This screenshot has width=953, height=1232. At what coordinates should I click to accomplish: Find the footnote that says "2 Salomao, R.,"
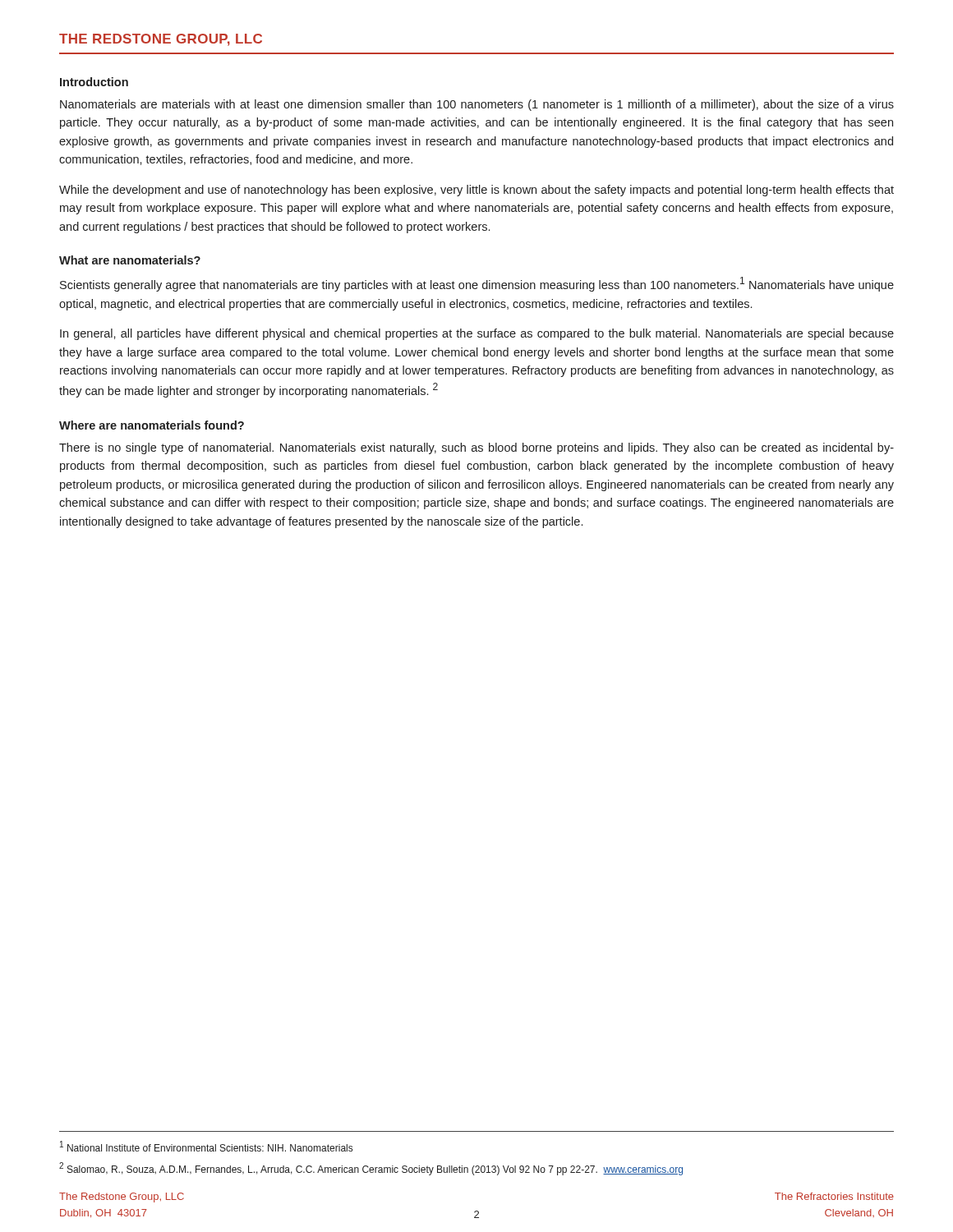371,1168
